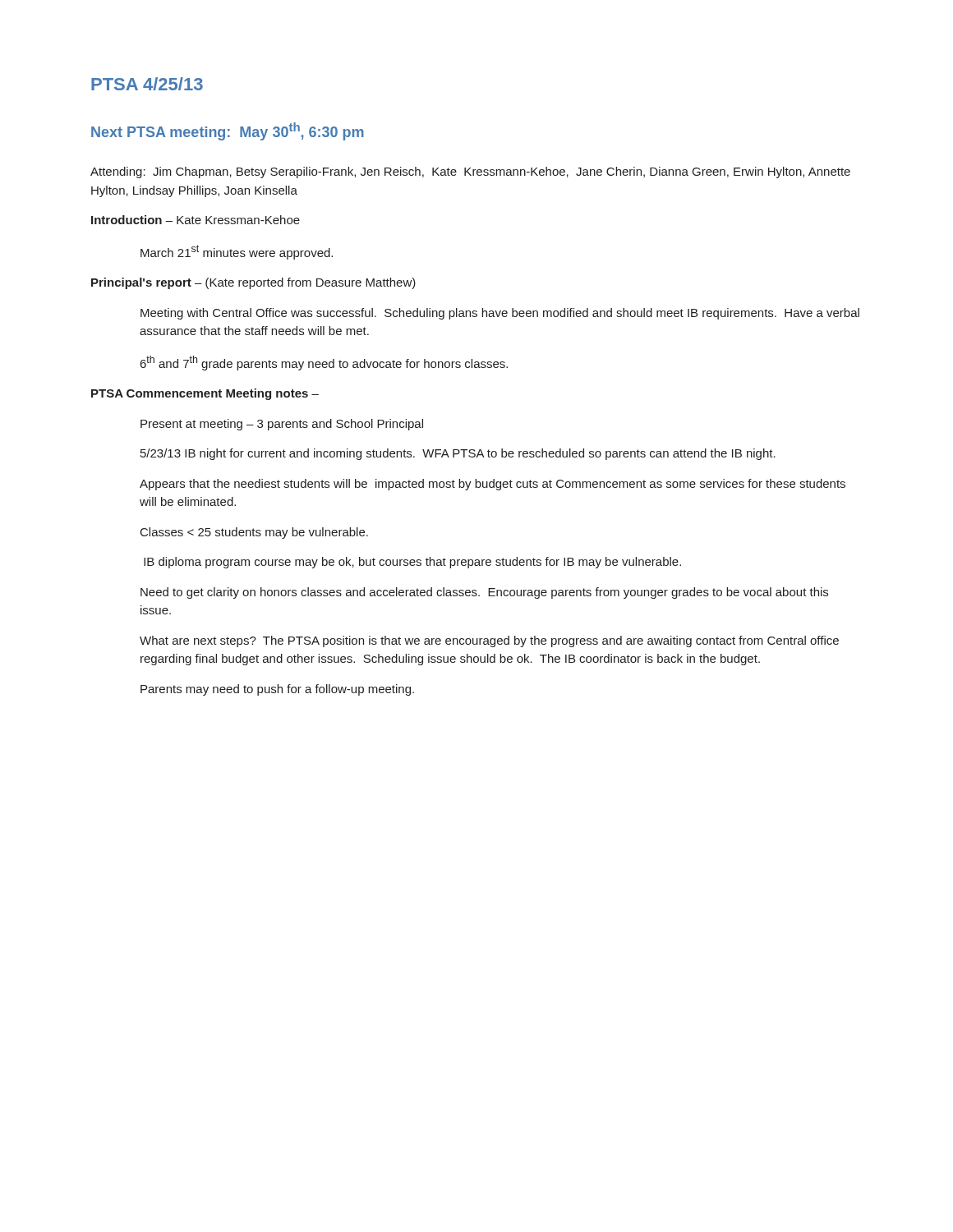
Task: Find the text block starting "Attending: Jim Chapman, Betsy"
Action: coord(470,180)
